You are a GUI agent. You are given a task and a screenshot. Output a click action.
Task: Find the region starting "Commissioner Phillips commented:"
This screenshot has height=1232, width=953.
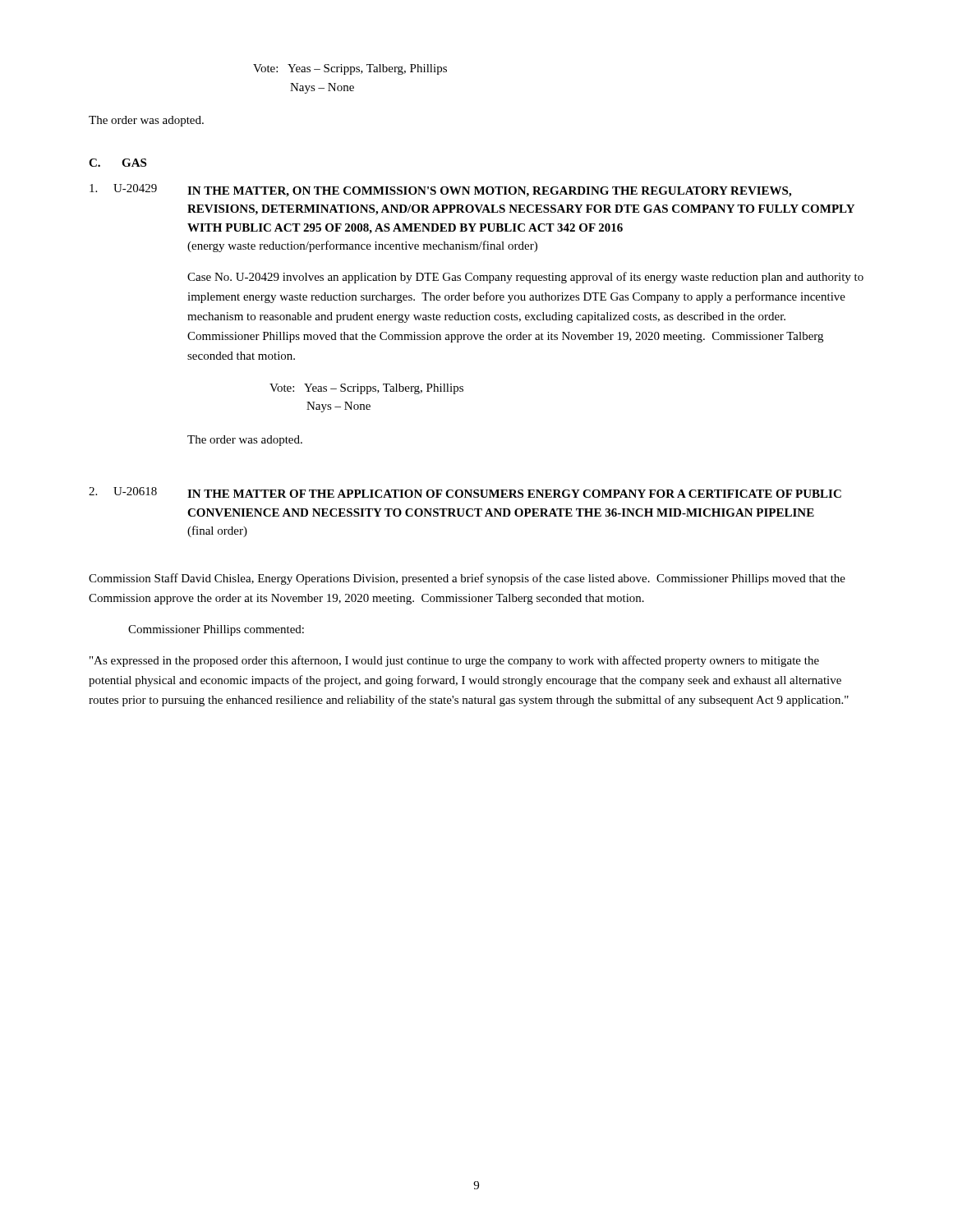pyautogui.click(x=216, y=629)
